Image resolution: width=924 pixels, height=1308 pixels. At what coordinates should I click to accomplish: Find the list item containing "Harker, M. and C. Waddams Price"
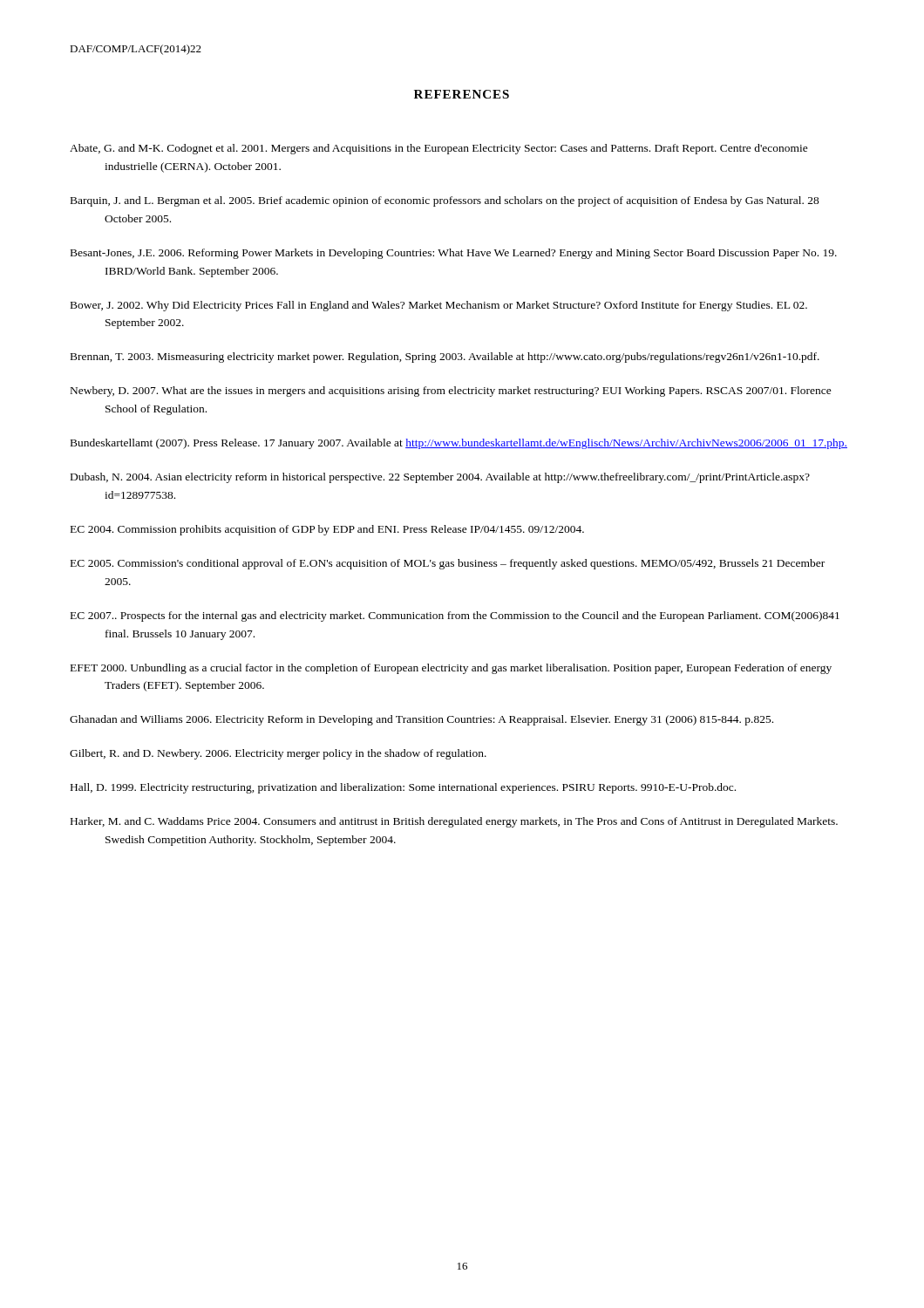(x=454, y=830)
